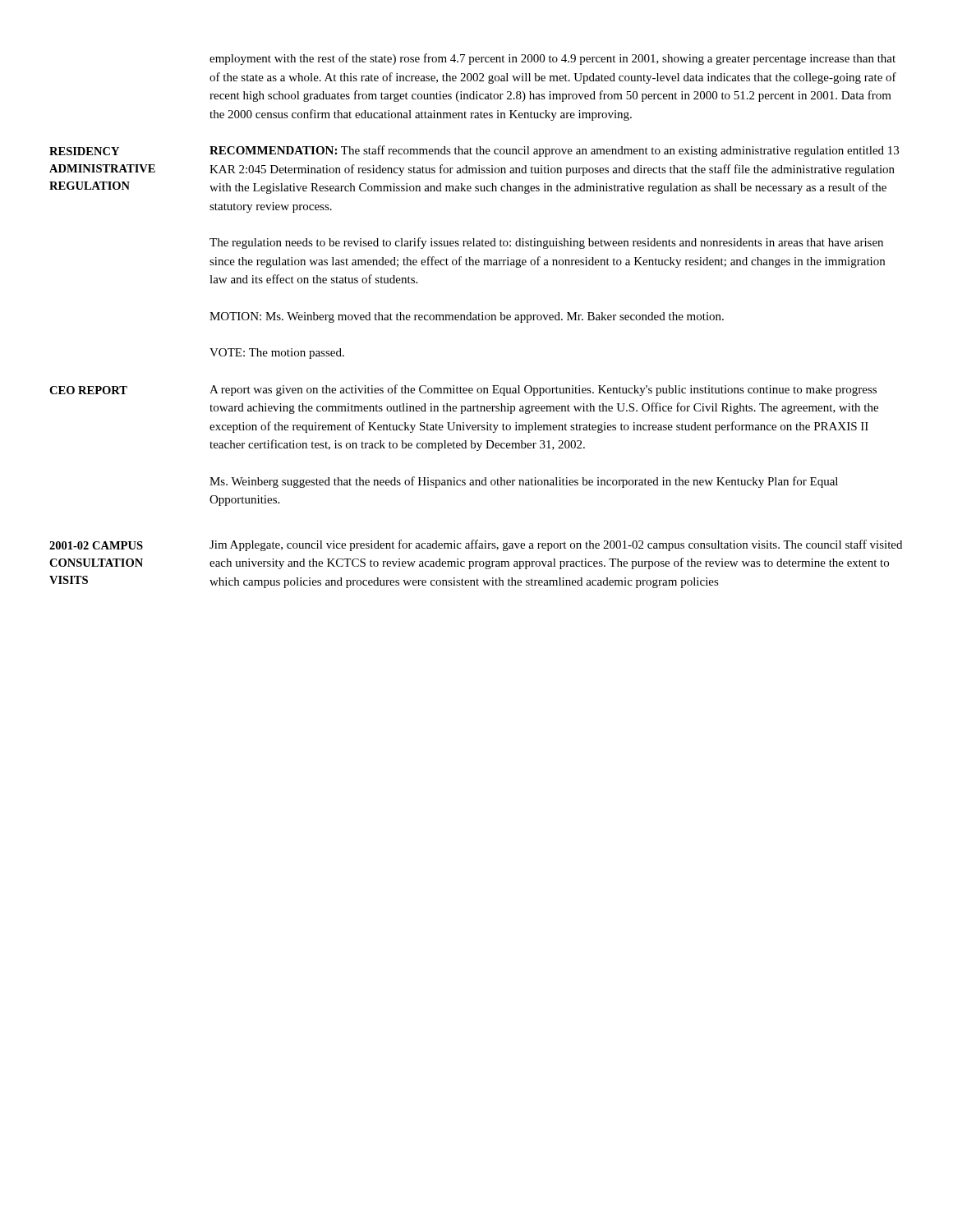Point to "CEO REPORT"
953x1232 pixels.
(x=88, y=390)
